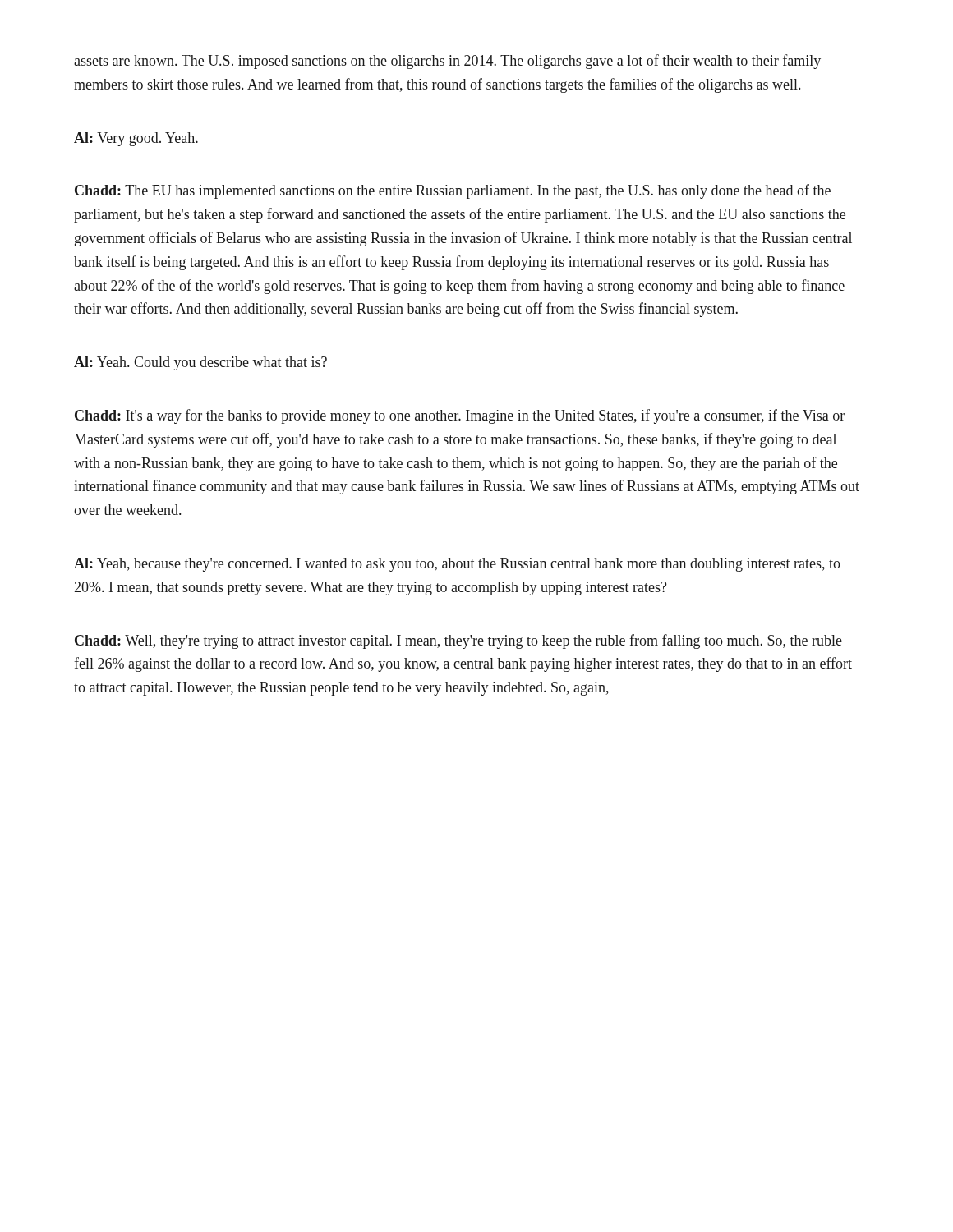The width and height of the screenshot is (953, 1232).
Task: Click where it says "Al: Very good. Yeah."
Action: pos(136,138)
